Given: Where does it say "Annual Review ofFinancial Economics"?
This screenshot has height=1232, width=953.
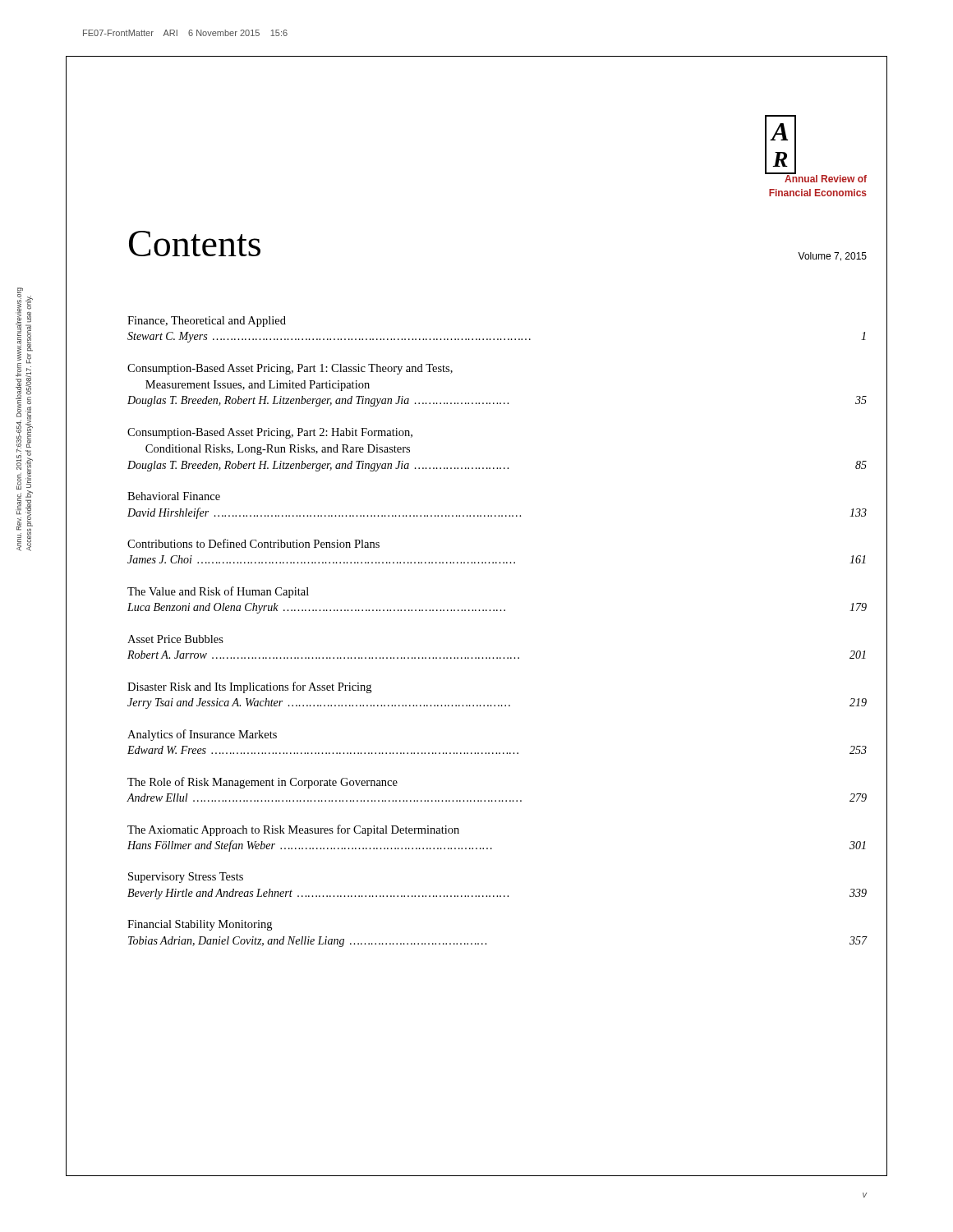Looking at the screenshot, I should pos(818,186).
